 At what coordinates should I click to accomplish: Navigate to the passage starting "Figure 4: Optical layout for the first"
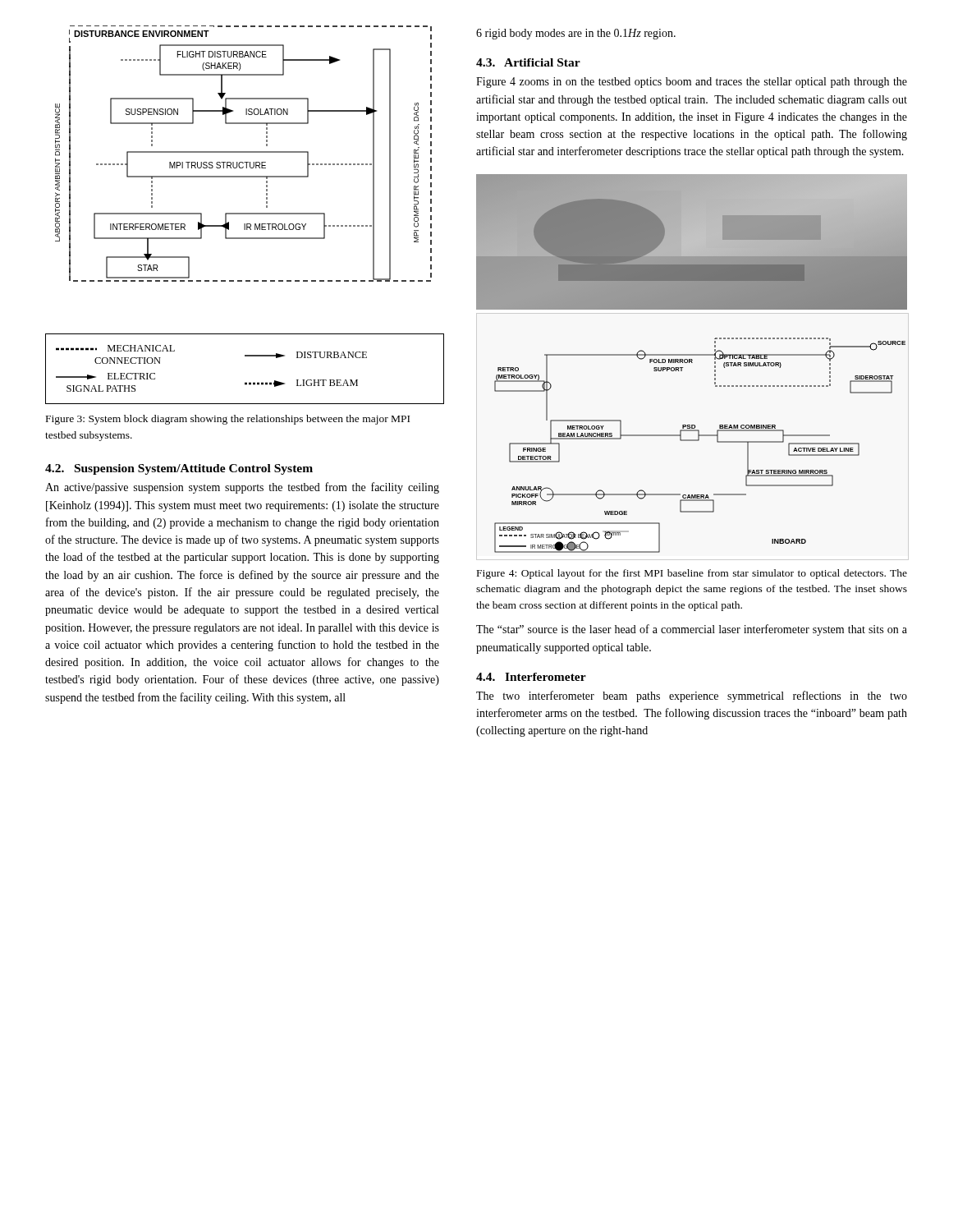click(692, 589)
